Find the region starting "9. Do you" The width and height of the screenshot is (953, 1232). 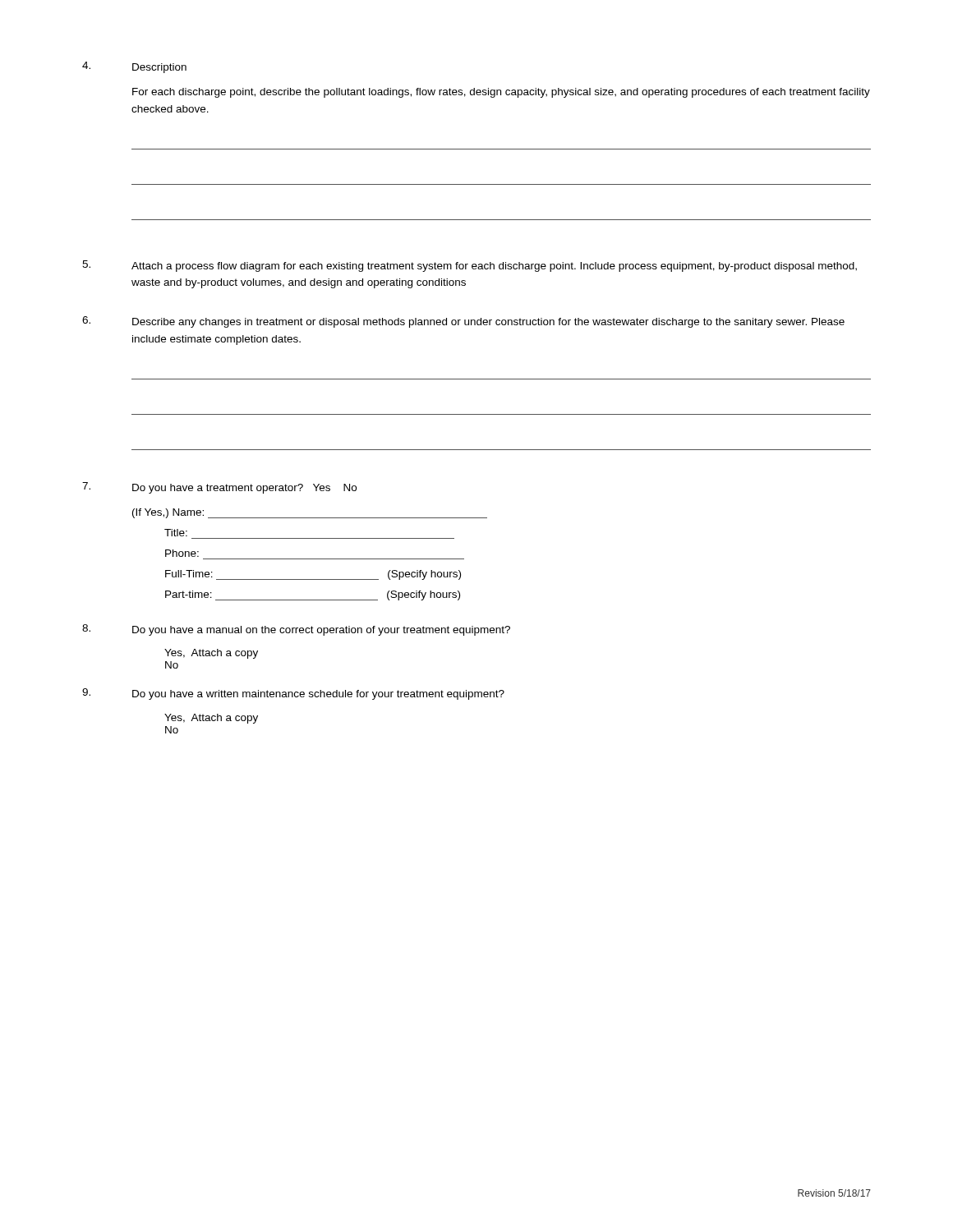tap(293, 694)
